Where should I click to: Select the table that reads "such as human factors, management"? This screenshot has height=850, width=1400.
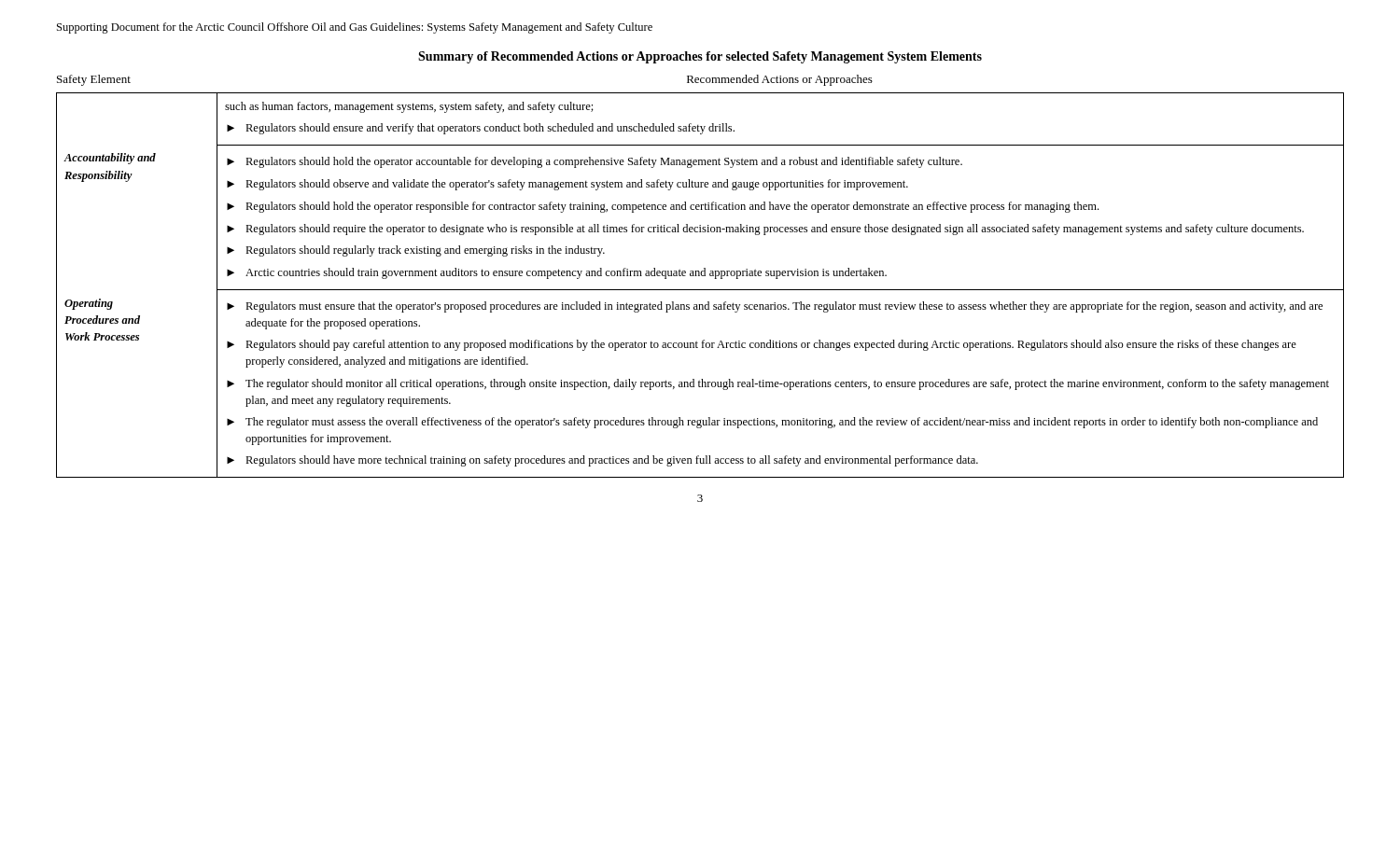tap(700, 285)
